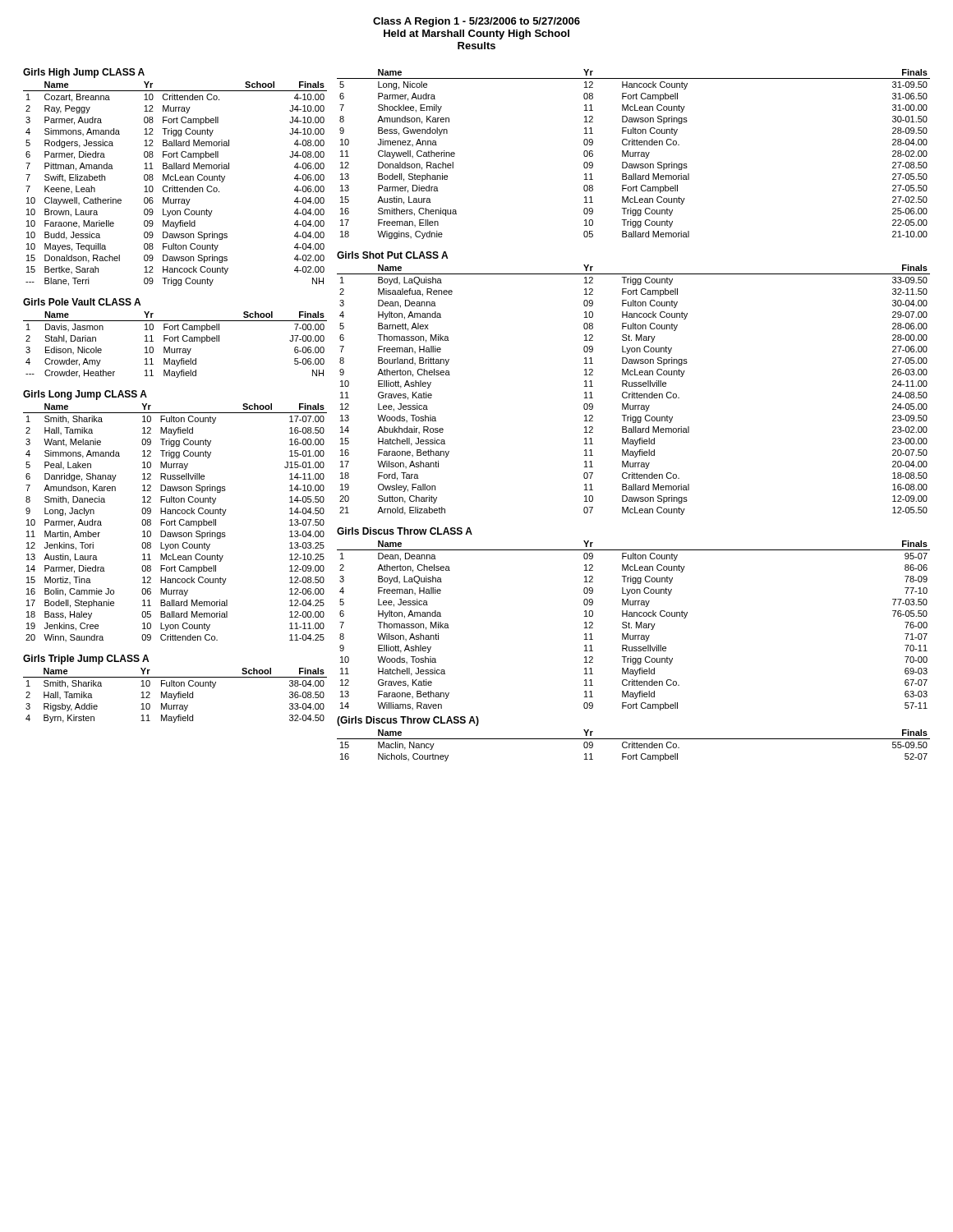Locate the table with the text "Edison, Nicole"

click(x=175, y=344)
